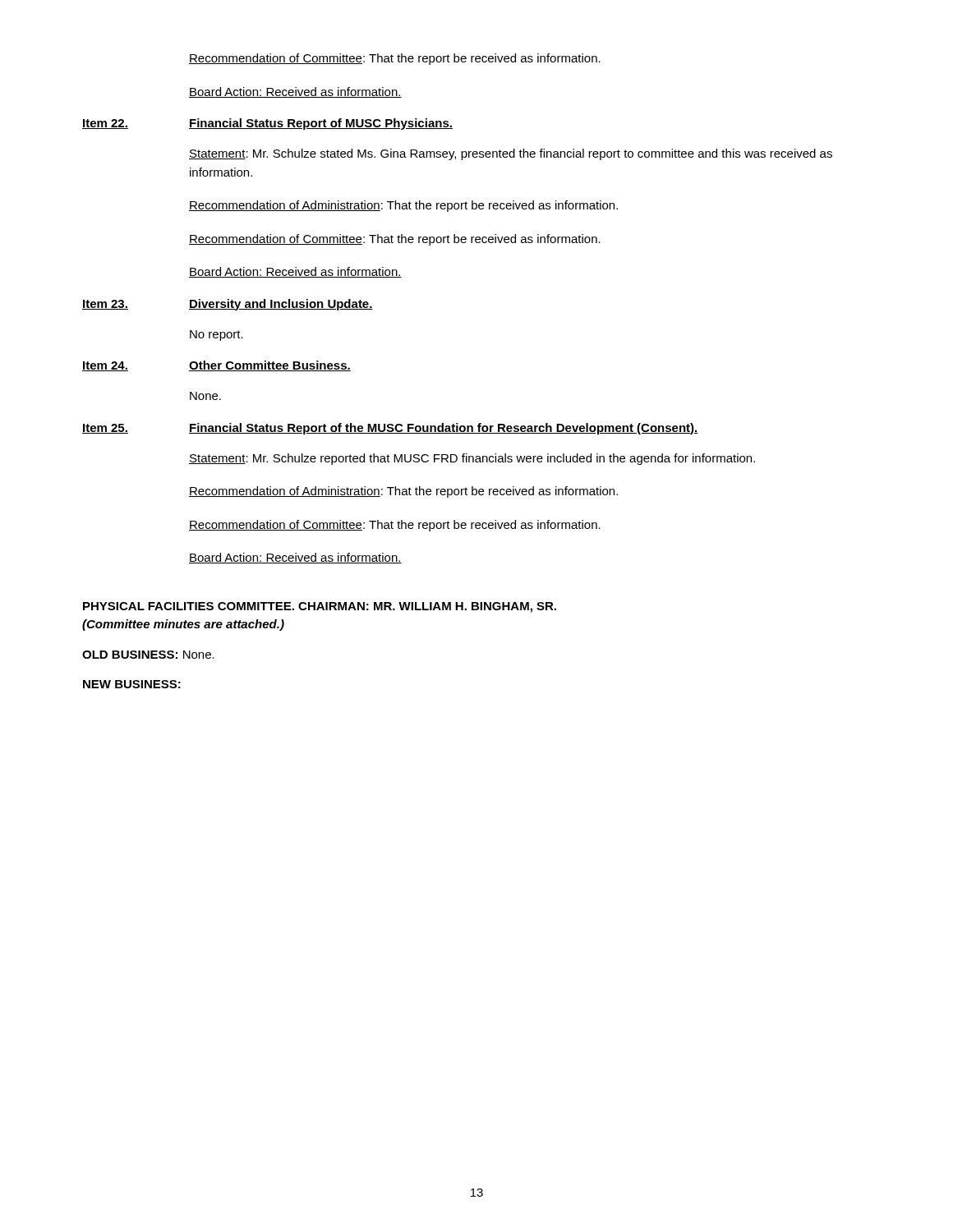Click on the block starting "Item 25. Financial Status"
Image resolution: width=953 pixels, height=1232 pixels.
[x=390, y=427]
